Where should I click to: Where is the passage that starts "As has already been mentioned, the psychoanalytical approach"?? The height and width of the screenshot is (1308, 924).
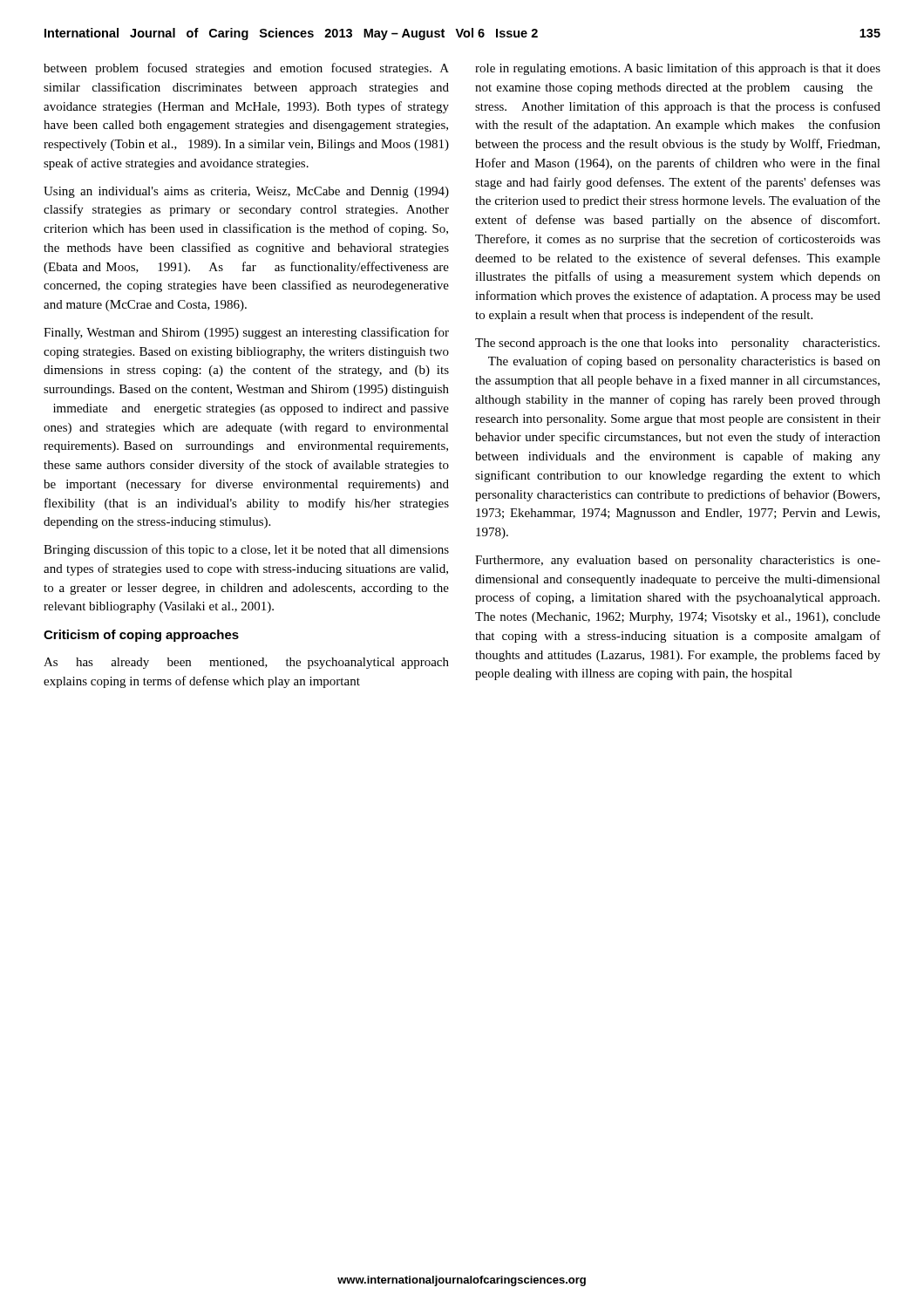pyautogui.click(x=246, y=672)
